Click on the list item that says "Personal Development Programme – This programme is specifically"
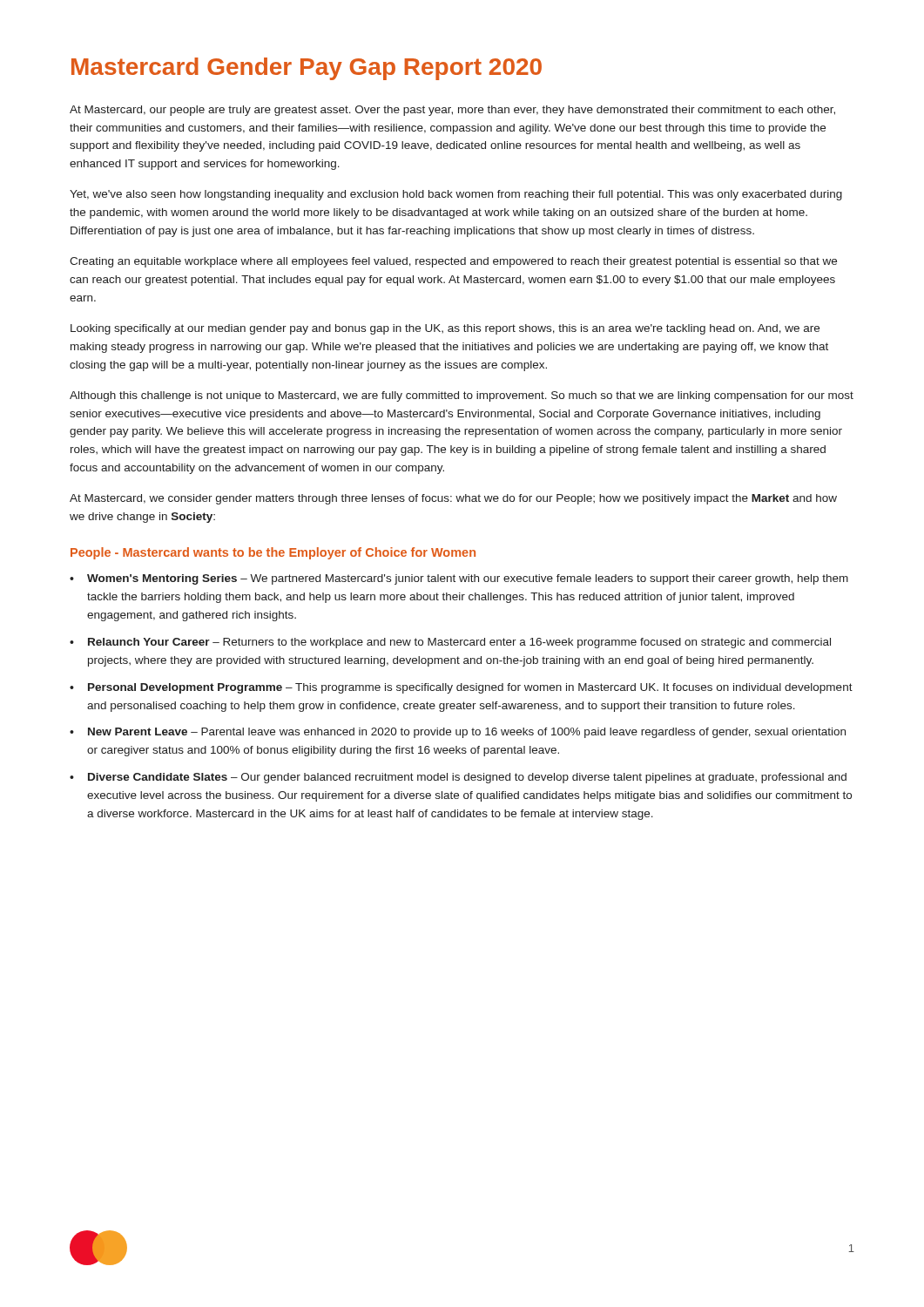924x1307 pixels. click(x=470, y=696)
